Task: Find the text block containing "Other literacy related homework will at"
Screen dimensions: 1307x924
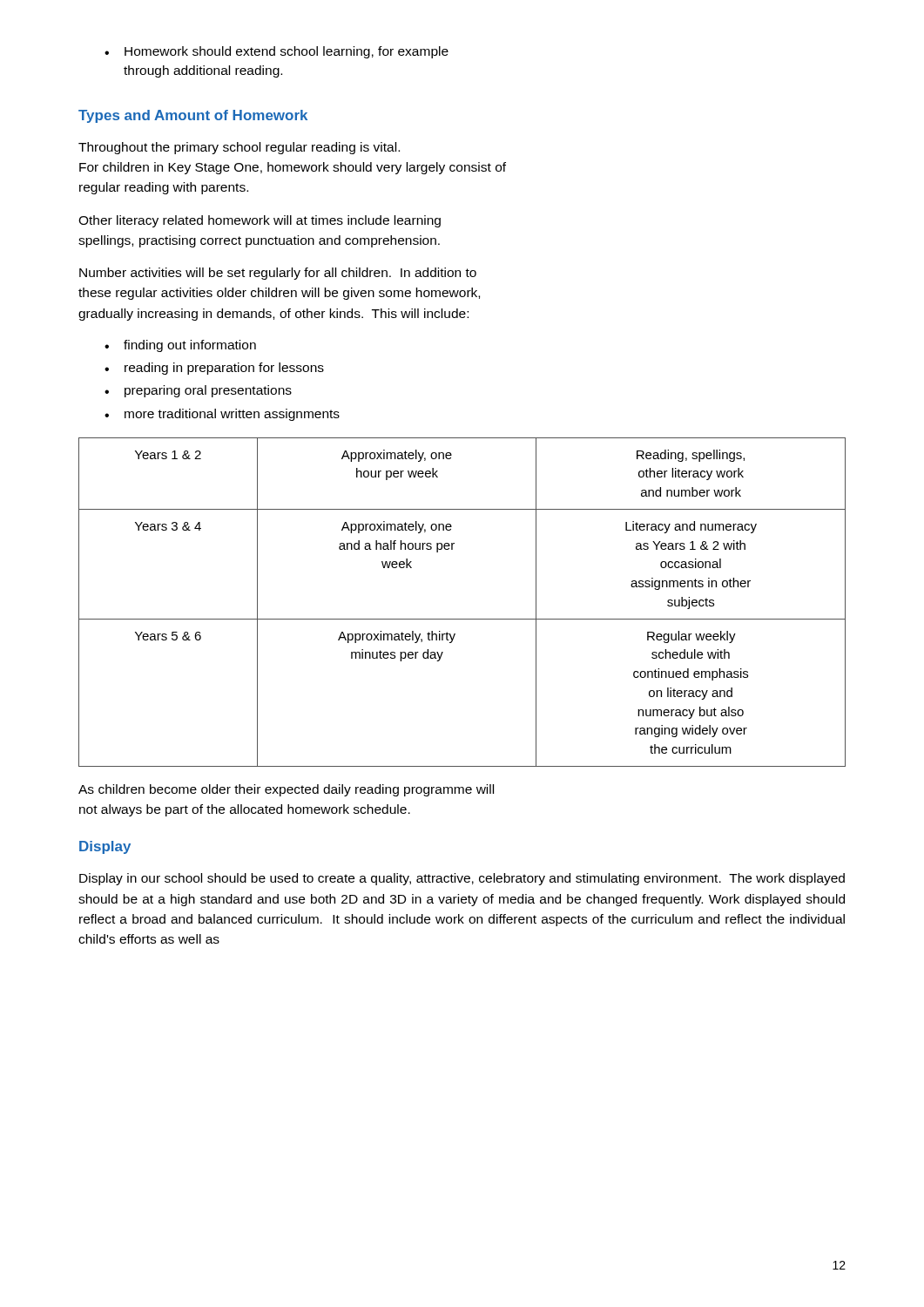Action: tap(260, 230)
